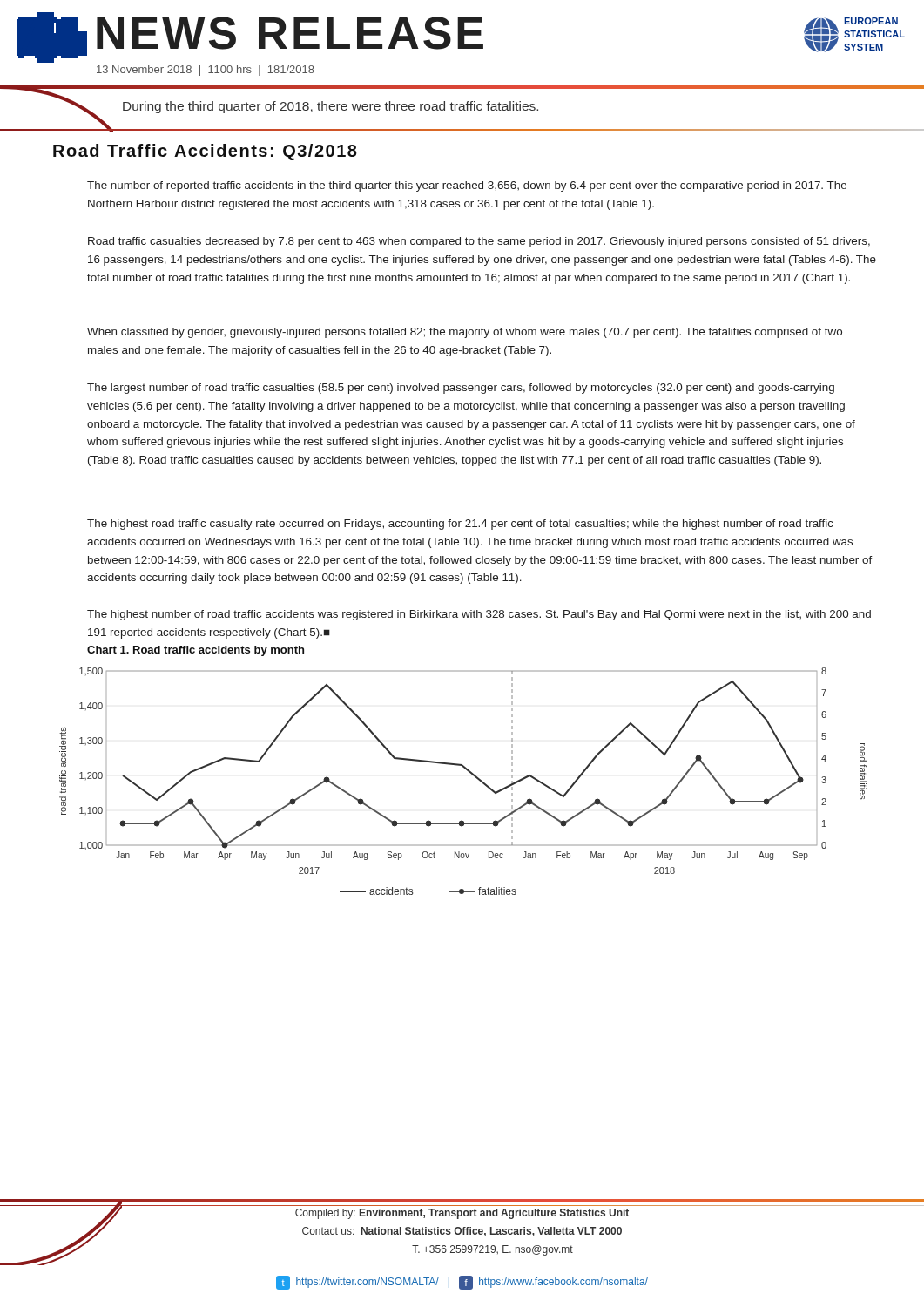Select the line chart
Image resolution: width=924 pixels, height=1307 pixels.
(x=462, y=780)
